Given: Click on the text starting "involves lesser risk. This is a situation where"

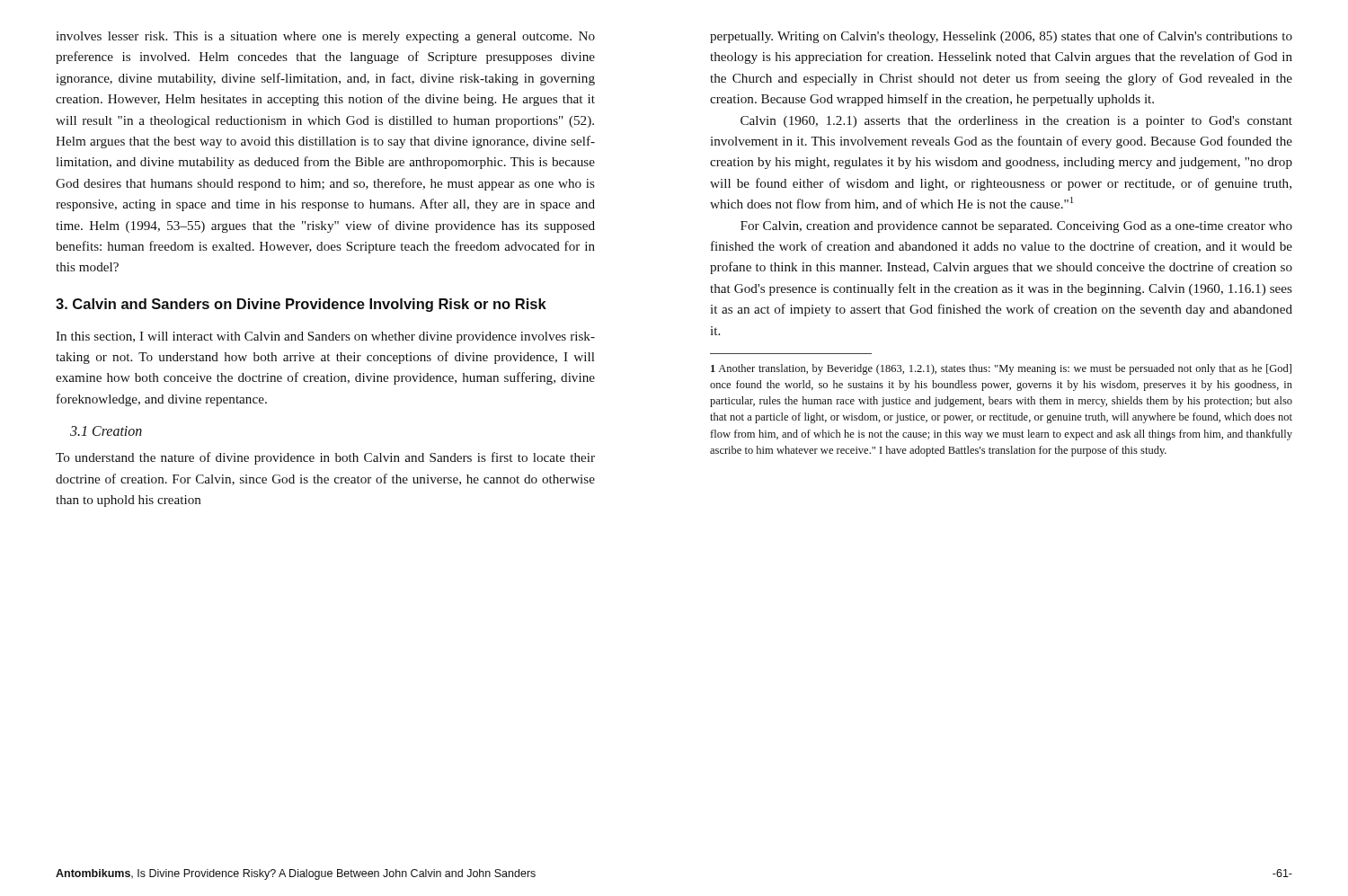Looking at the screenshot, I should pos(325,151).
